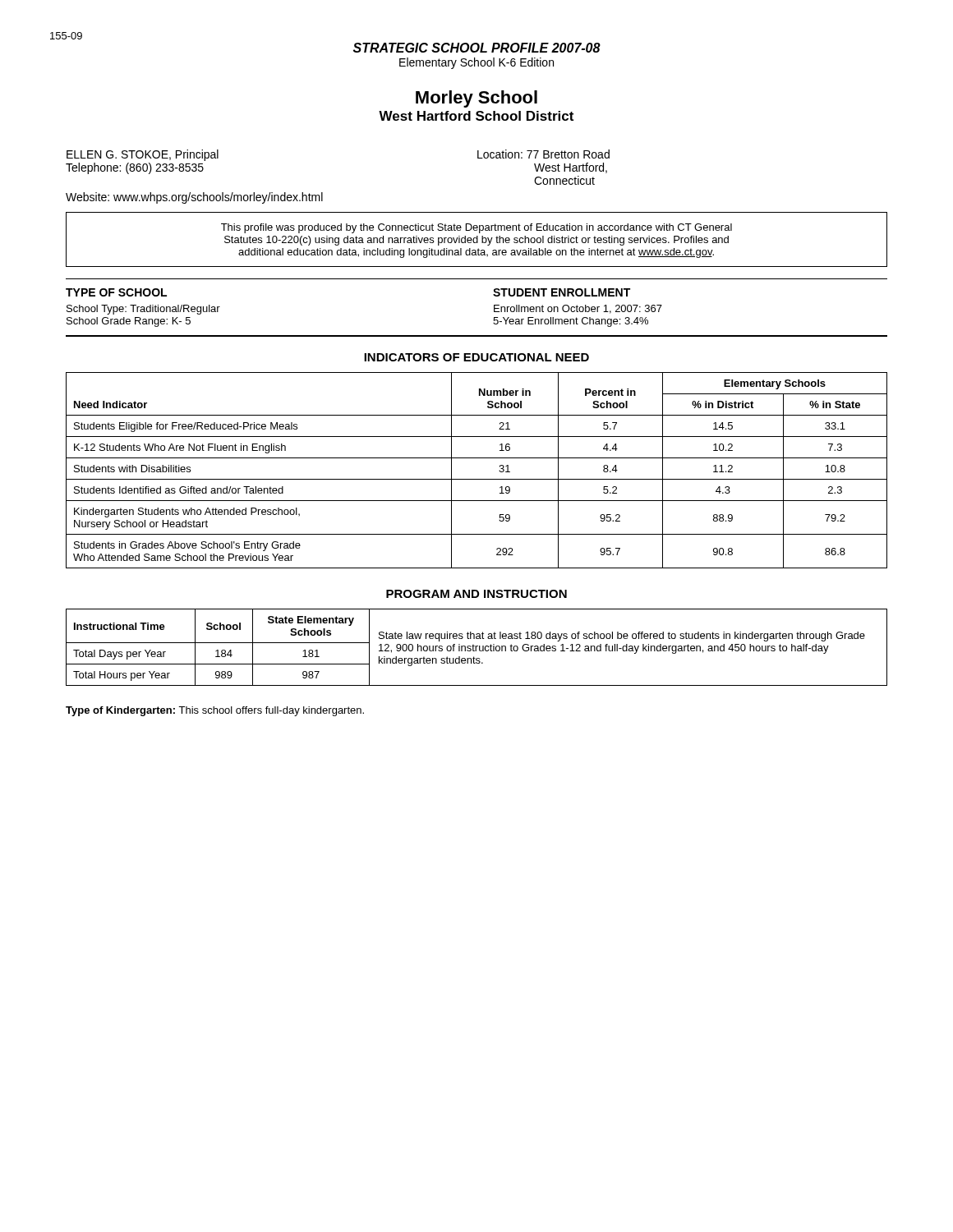Click where it says "TYPE OF SCHOOL"
This screenshot has width=953, height=1232.
tap(117, 292)
